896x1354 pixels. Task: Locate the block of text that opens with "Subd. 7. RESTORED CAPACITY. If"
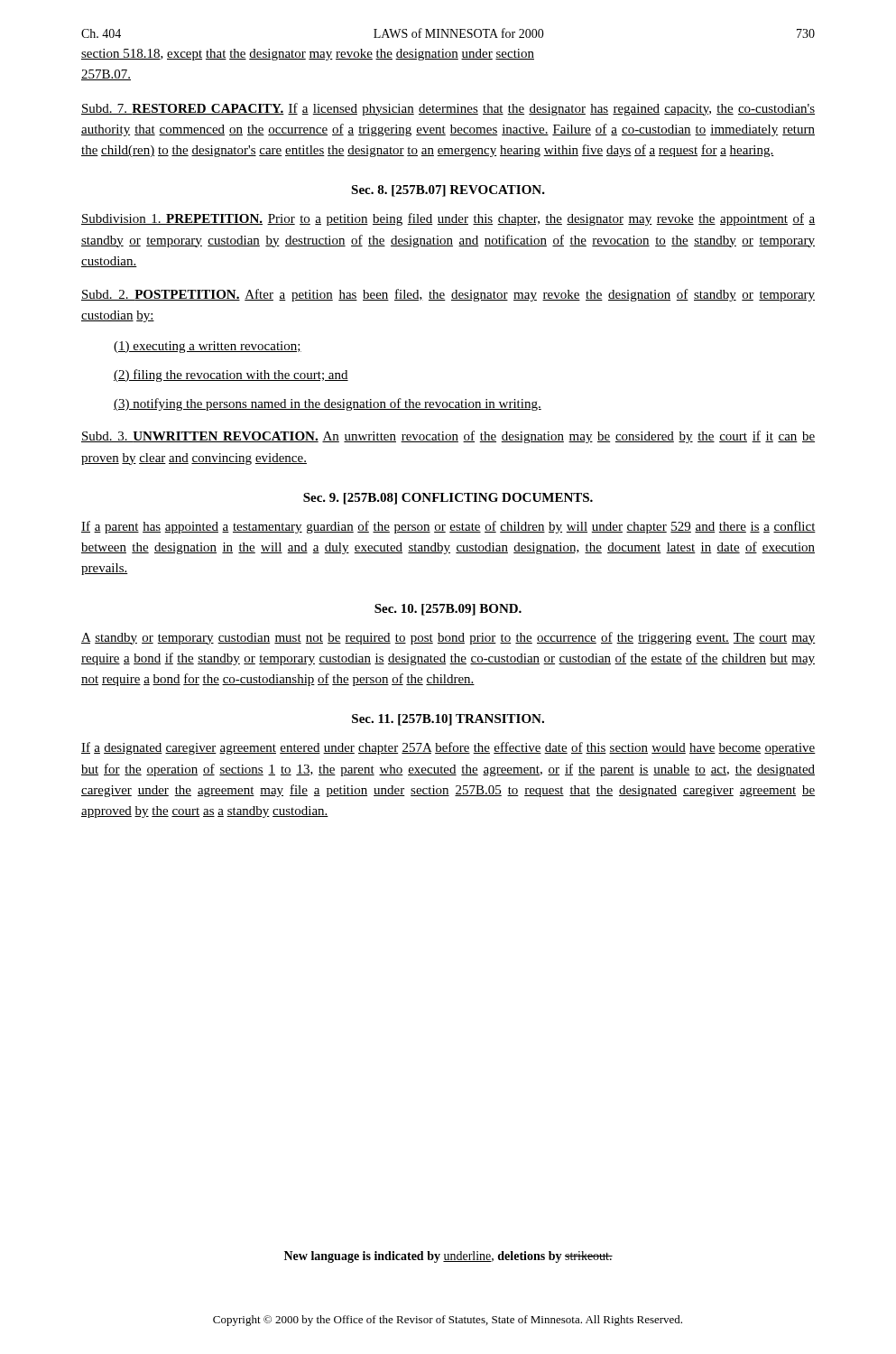click(x=448, y=129)
